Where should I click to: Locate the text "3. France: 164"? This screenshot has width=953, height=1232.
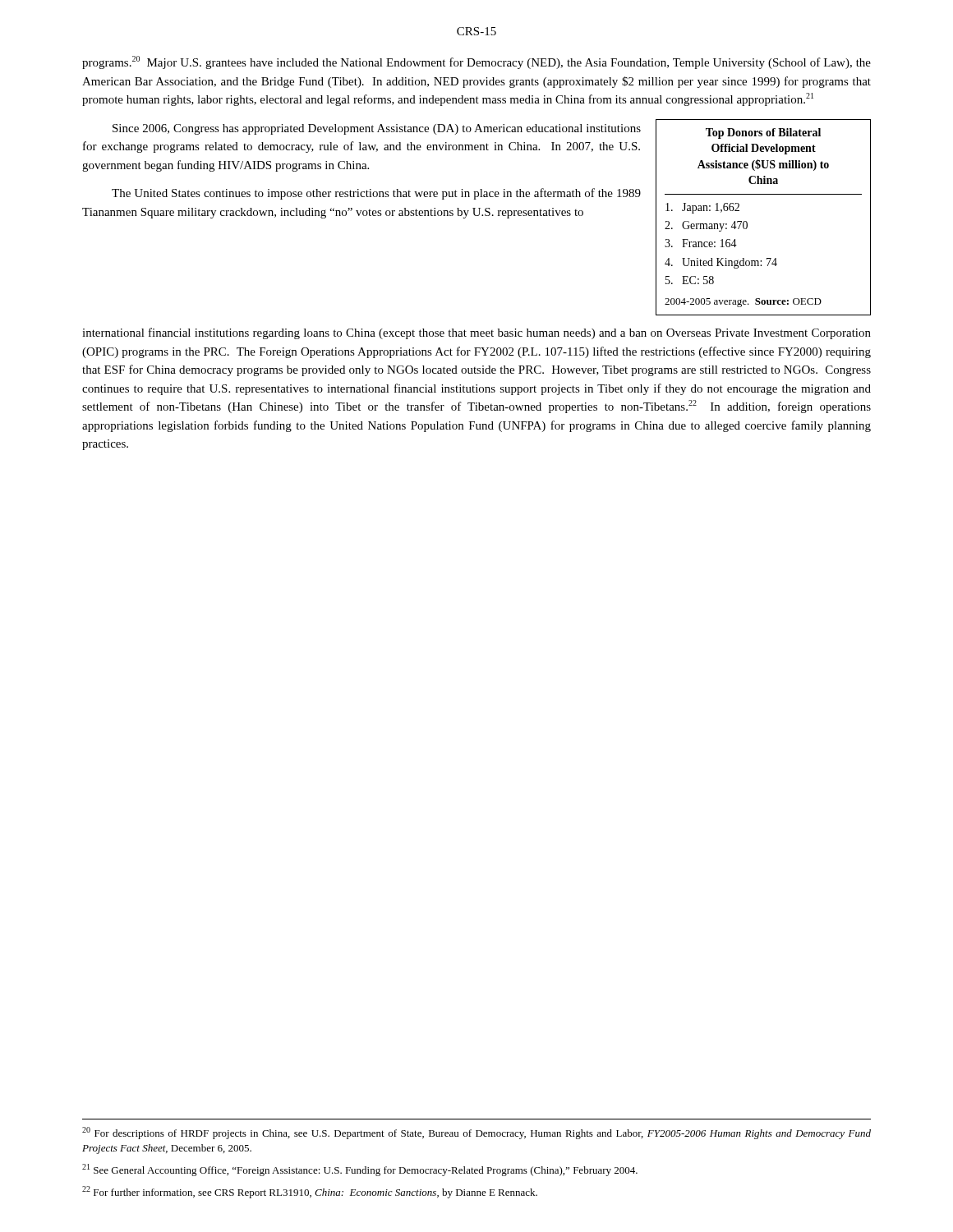[701, 244]
